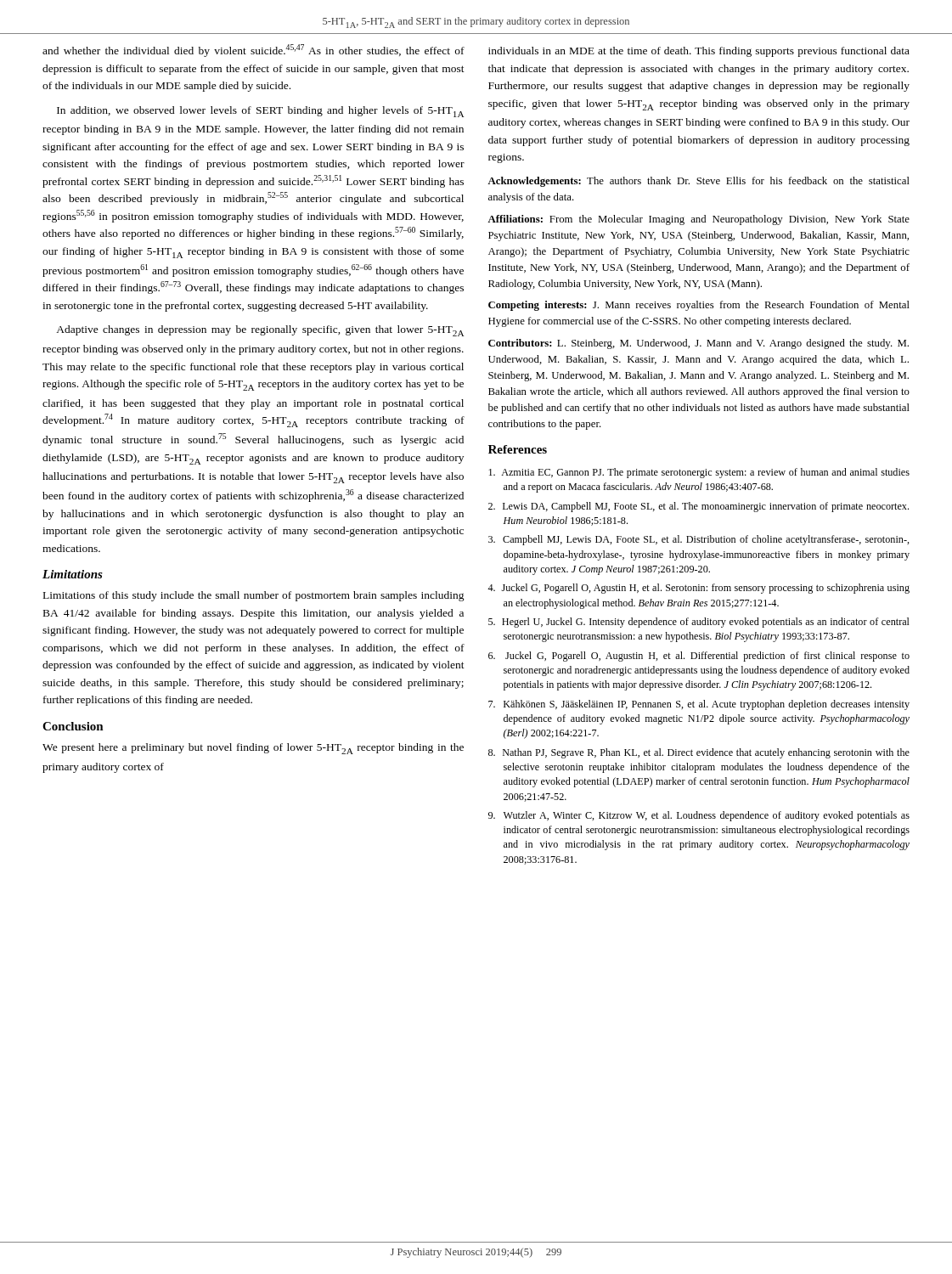Find the block starting "We present here a"
Image resolution: width=952 pixels, height=1274 pixels.
253,757
